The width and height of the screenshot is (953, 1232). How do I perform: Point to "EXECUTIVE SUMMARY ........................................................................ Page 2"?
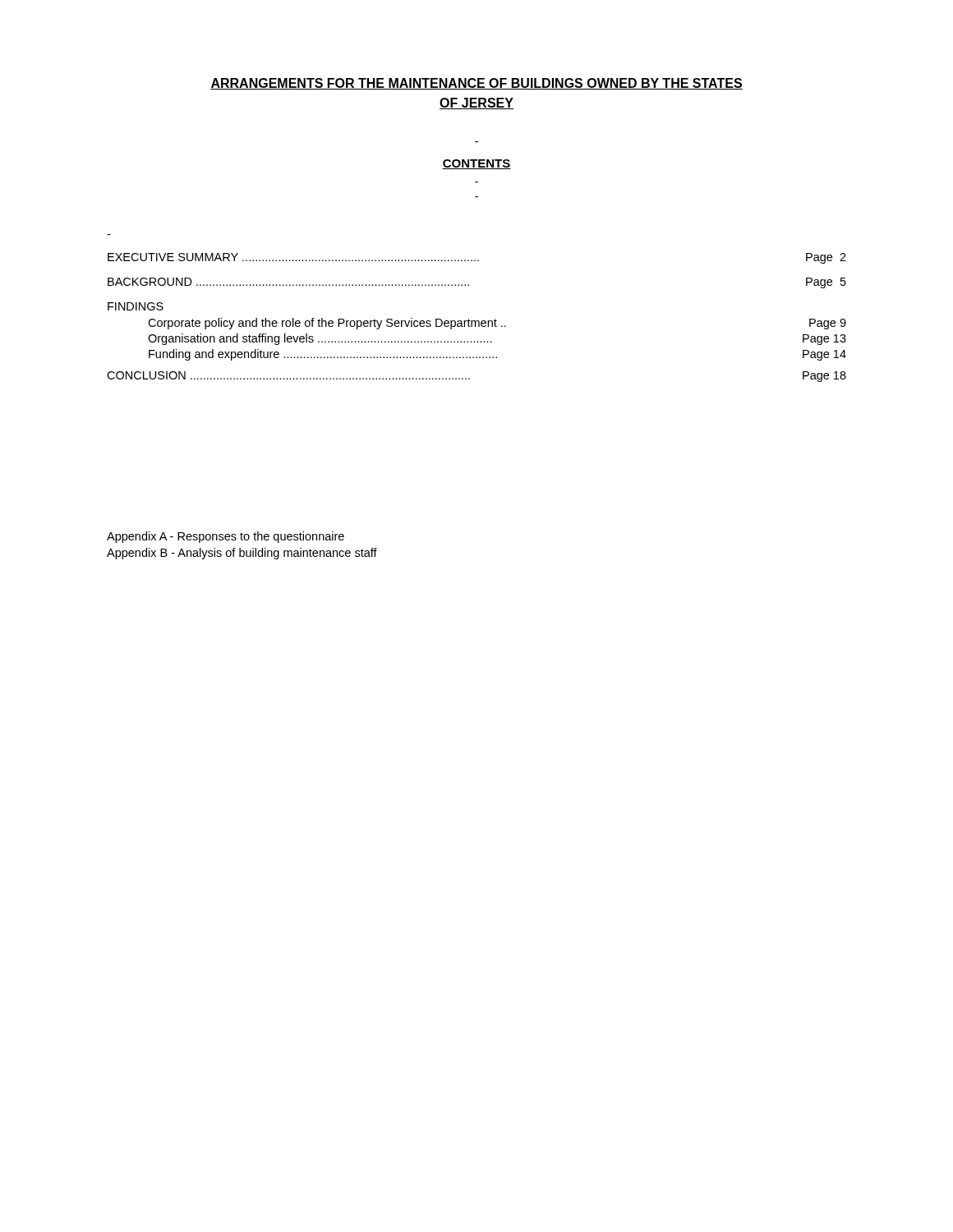(476, 257)
